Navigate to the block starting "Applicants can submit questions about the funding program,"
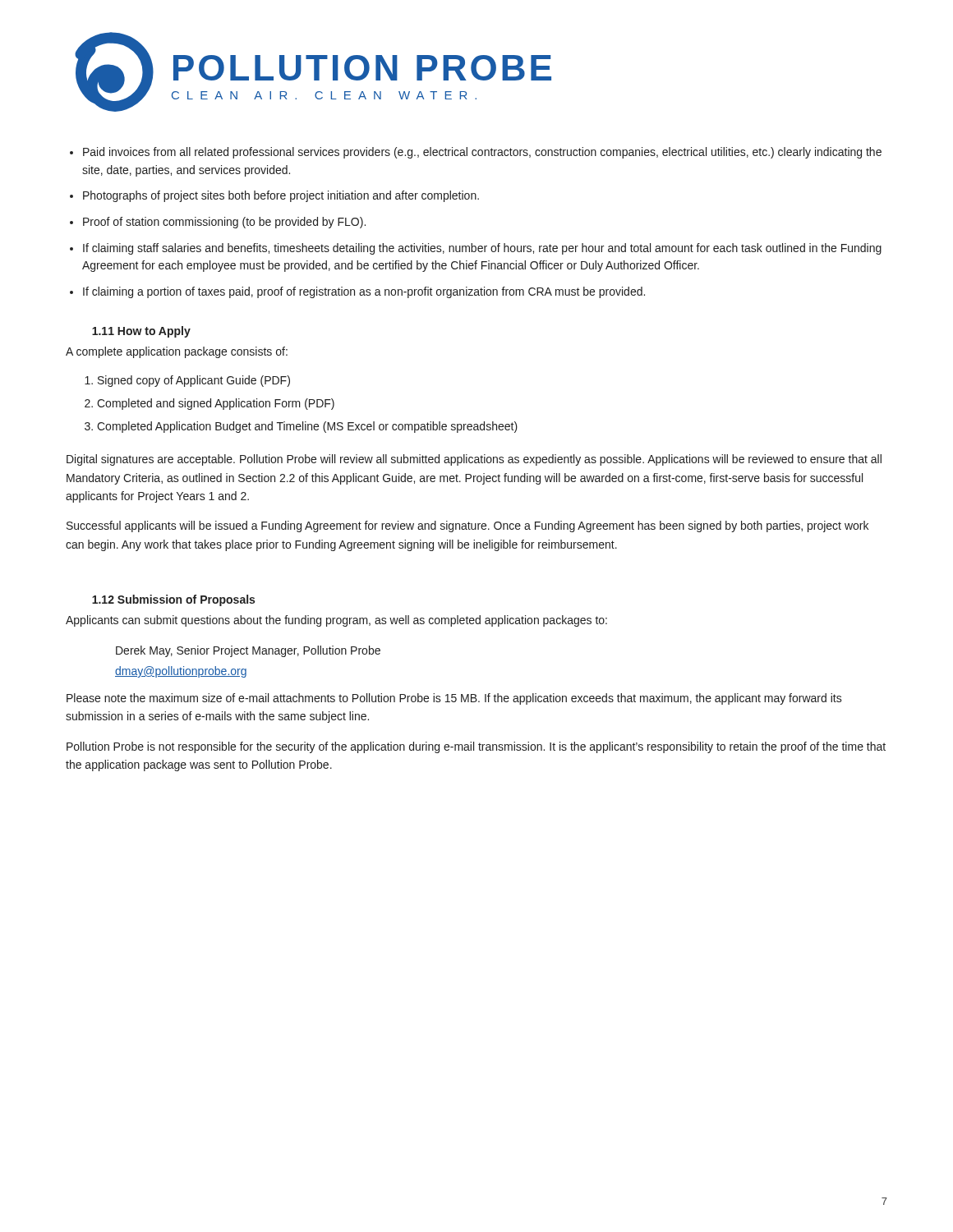953x1232 pixels. [337, 620]
